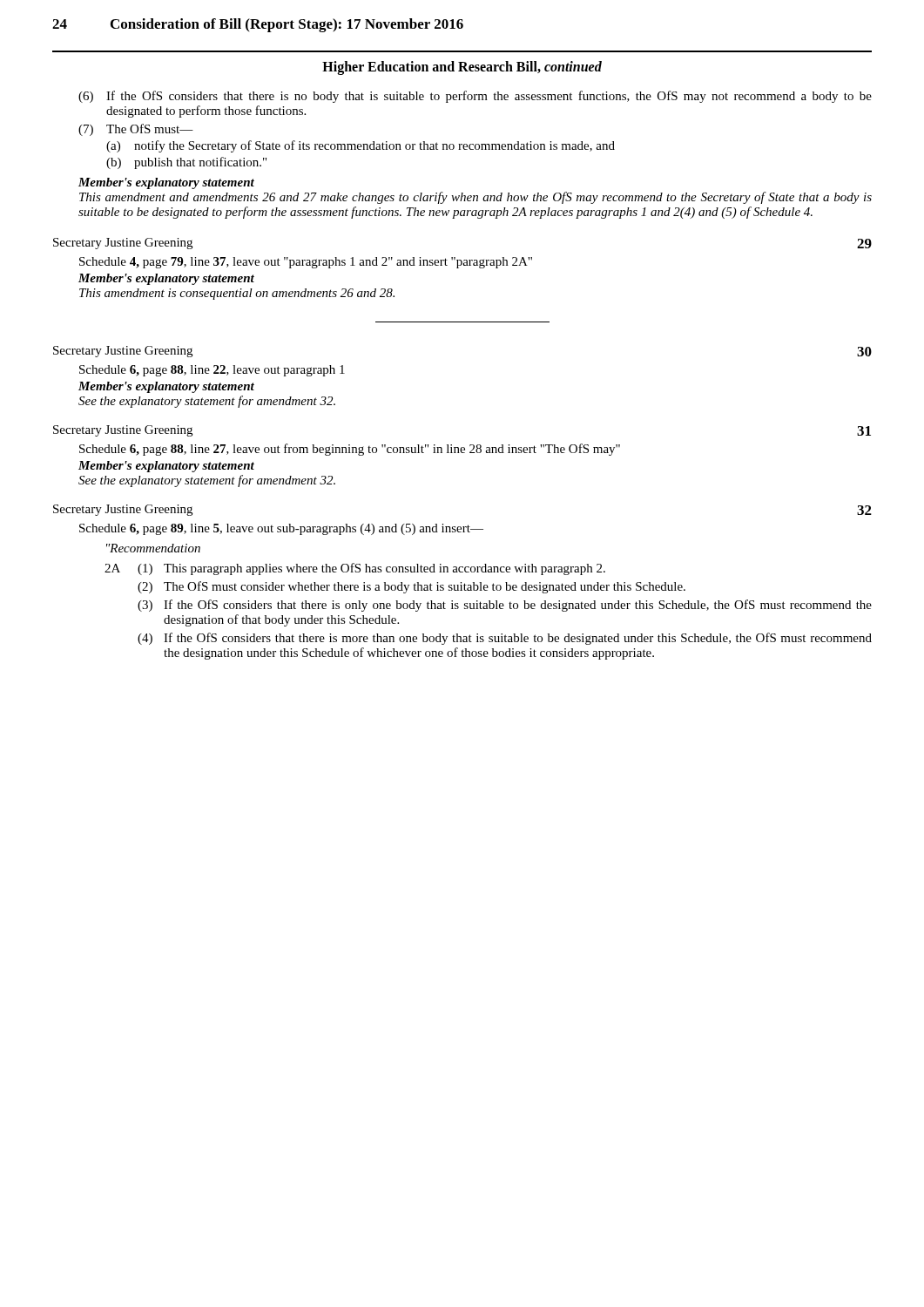
Task: Find the text block that reads "Schedule 6, page 89, line 5, leave out"
Action: pyautogui.click(x=281, y=528)
